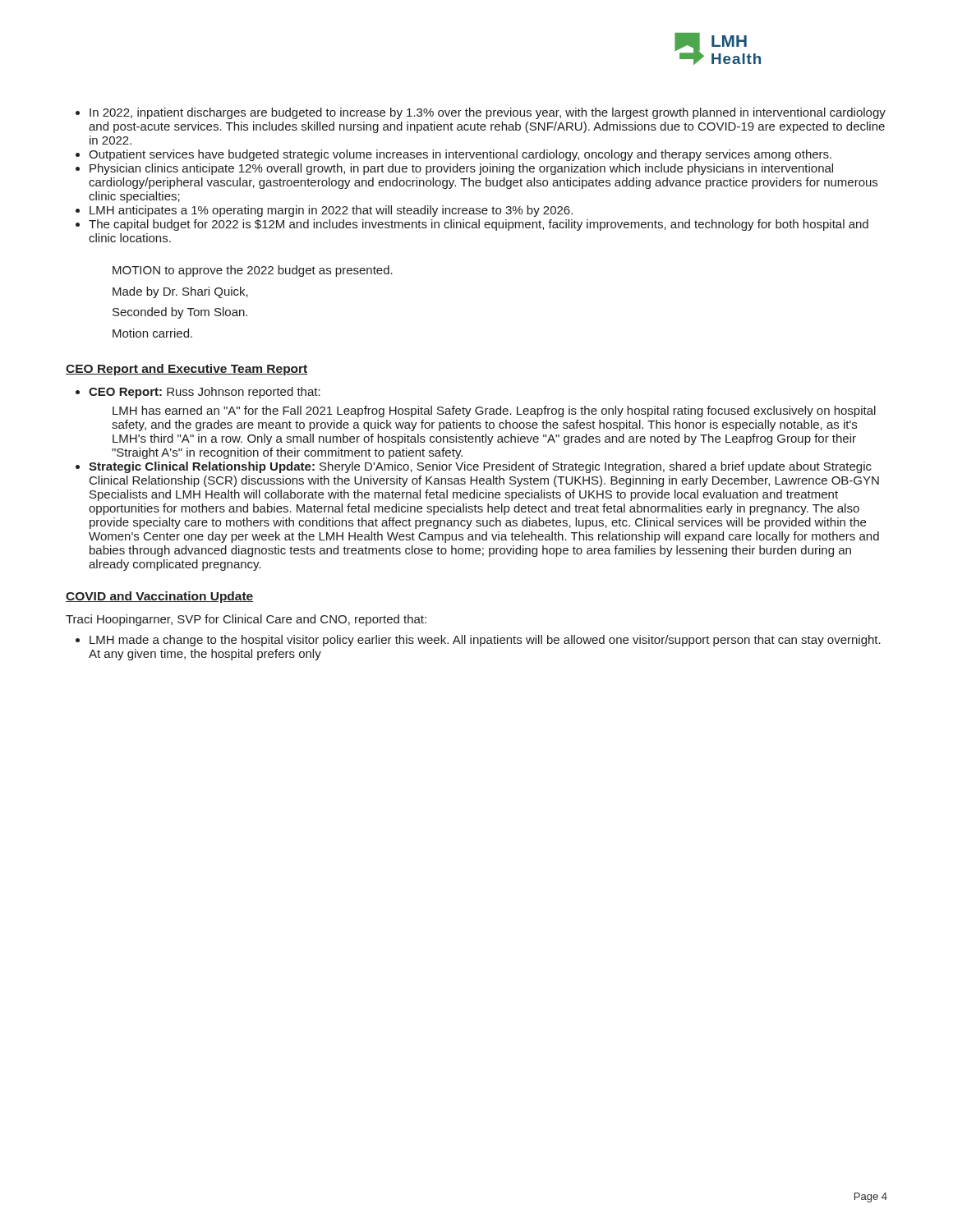Find the section header with the text "COVID and Vaccination"
The image size is (953, 1232).
pyautogui.click(x=159, y=596)
